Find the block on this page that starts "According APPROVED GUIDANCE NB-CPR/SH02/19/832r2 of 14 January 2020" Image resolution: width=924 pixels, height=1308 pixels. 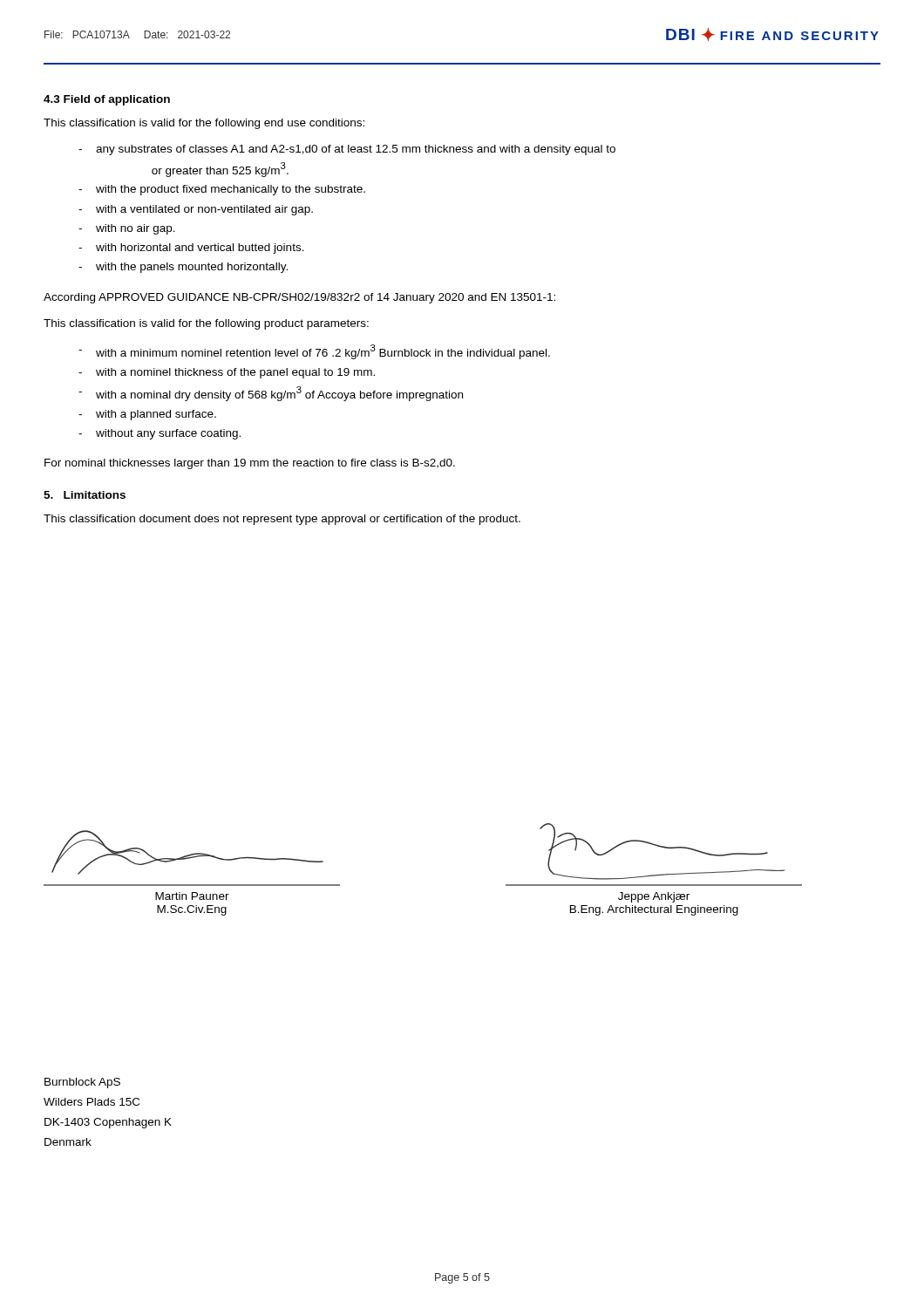point(300,297)
